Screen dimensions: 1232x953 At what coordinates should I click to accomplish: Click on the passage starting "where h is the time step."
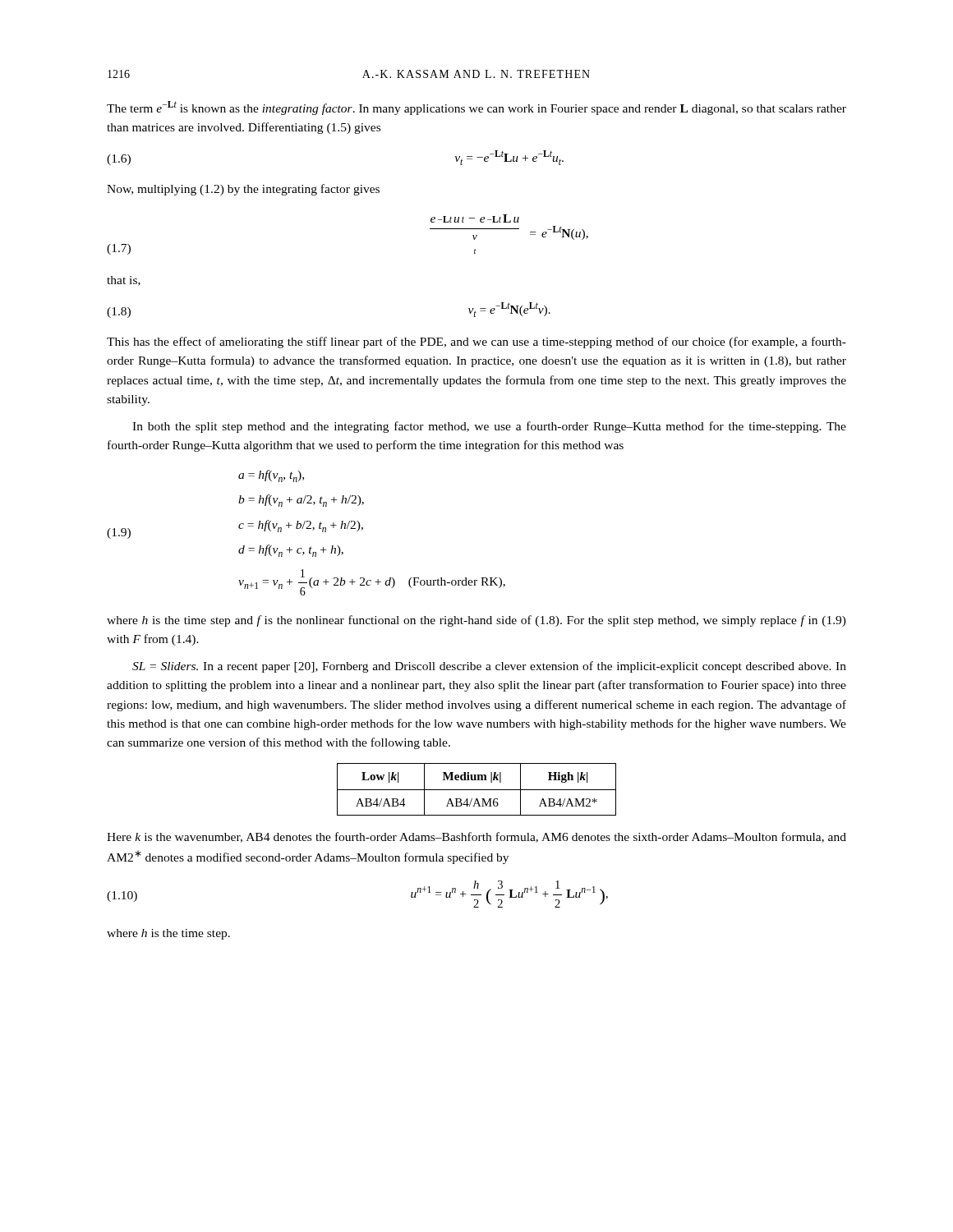coord(169,932)
